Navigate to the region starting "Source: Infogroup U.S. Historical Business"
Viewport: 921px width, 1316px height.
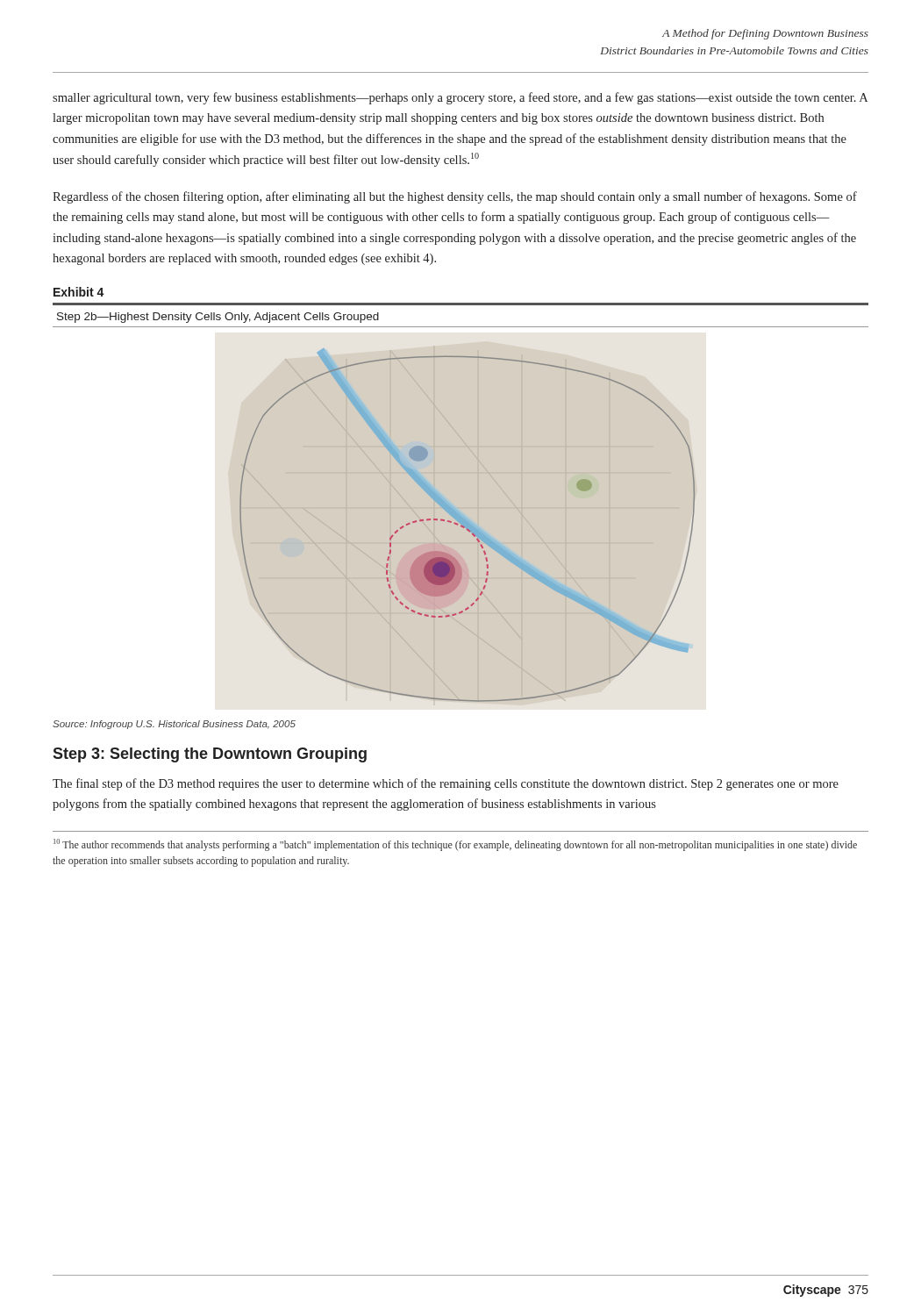point(174,724)
